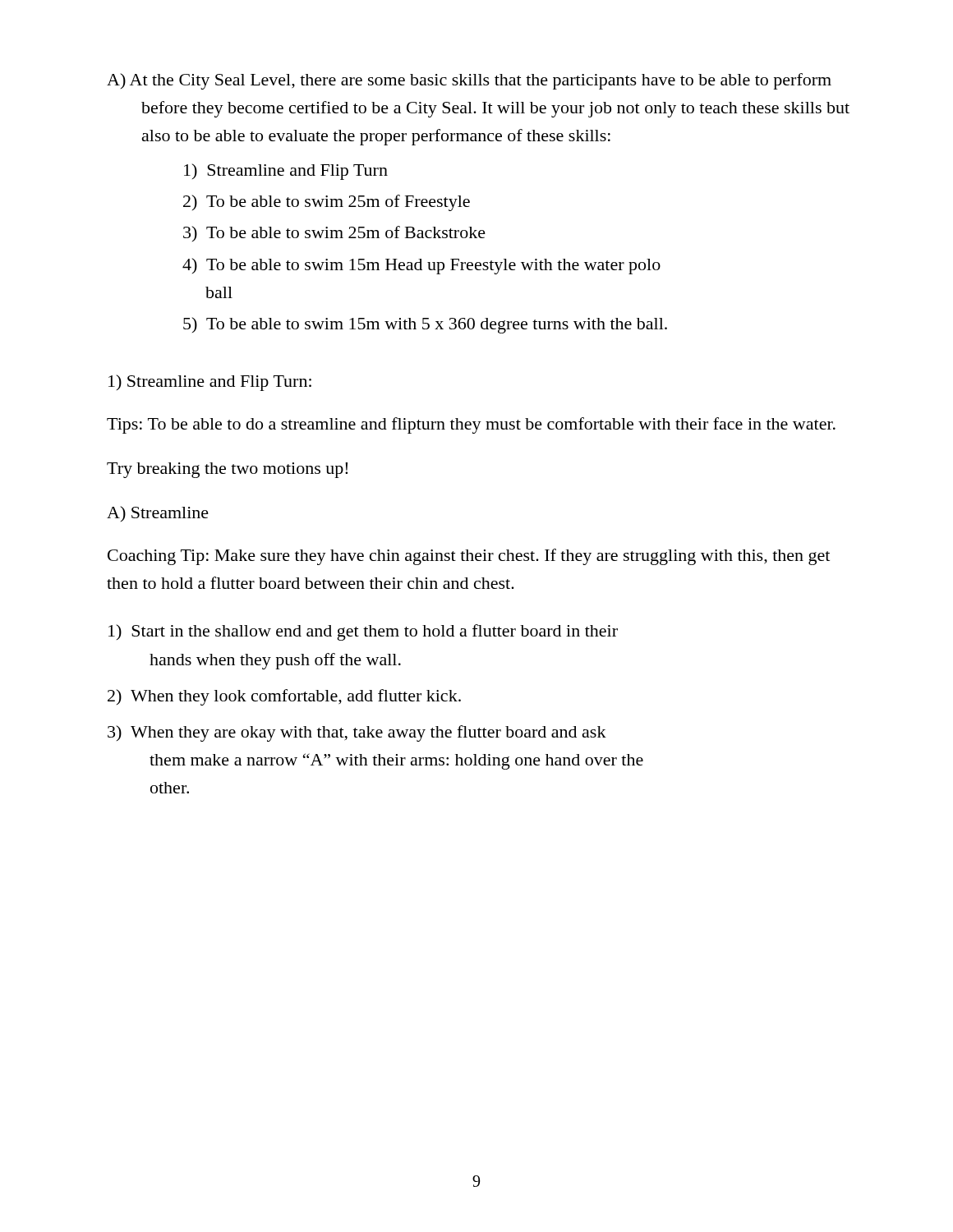Locate the list item with the text "2) When they look comfortable, add flutter kick."
953x1232 pixels.
point(284,695)
